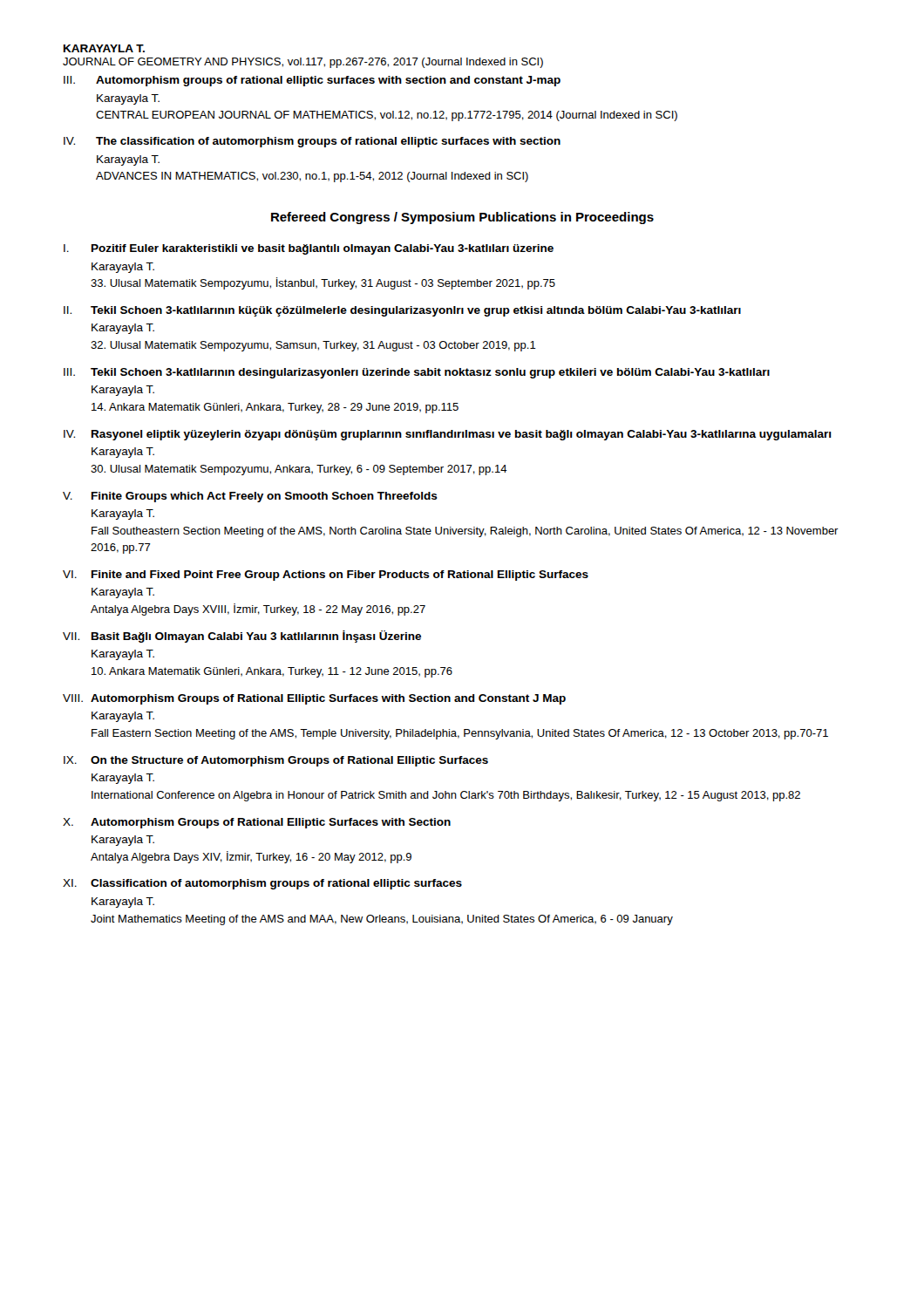The height and width of the screenshot is (1308, 924).
Task: Select a section header
Action: tap(462, 217)
